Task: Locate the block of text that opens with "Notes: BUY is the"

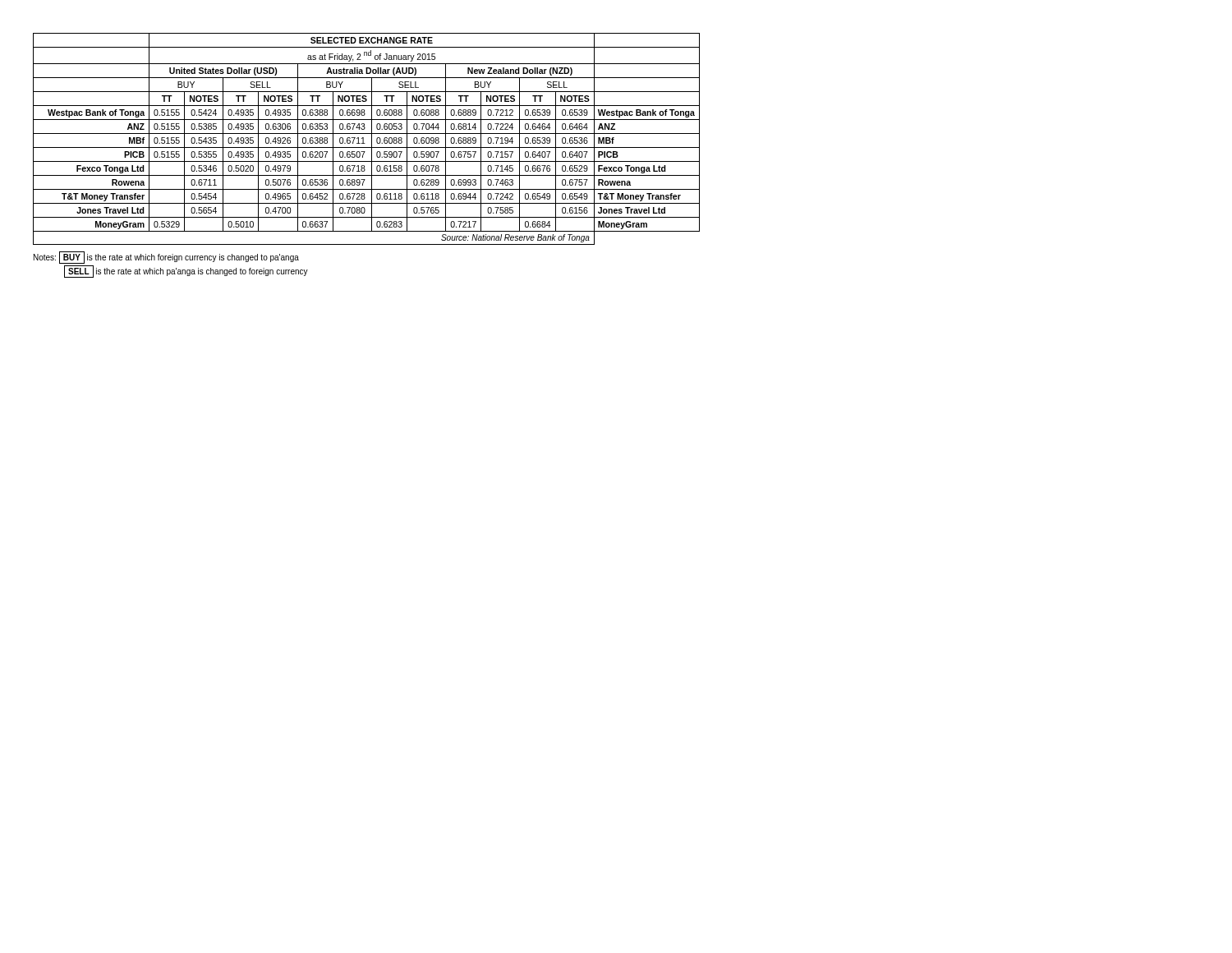Action: pyautogui.click(x=166, y=257)
